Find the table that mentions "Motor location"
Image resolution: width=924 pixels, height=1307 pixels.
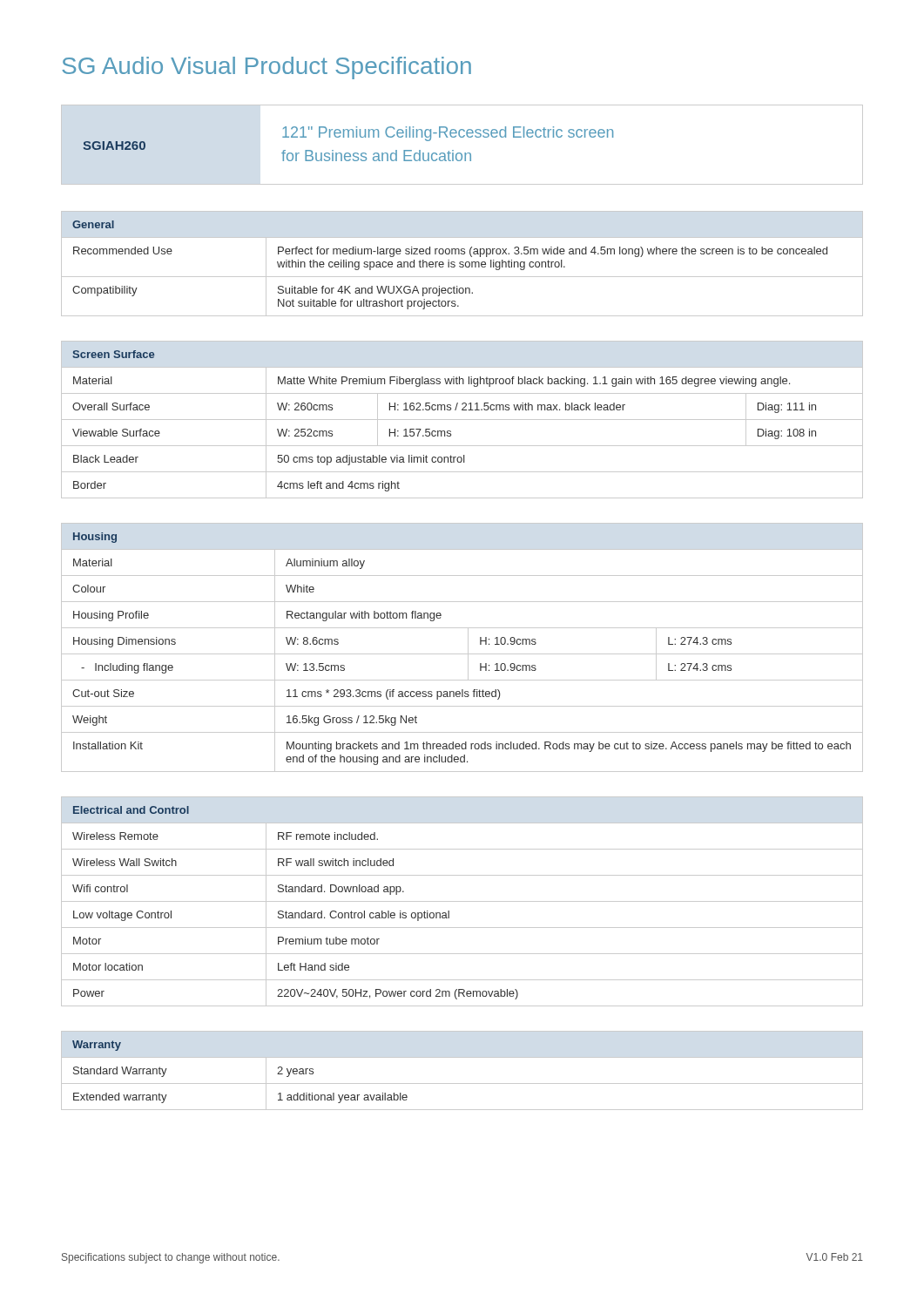[462, 901]
